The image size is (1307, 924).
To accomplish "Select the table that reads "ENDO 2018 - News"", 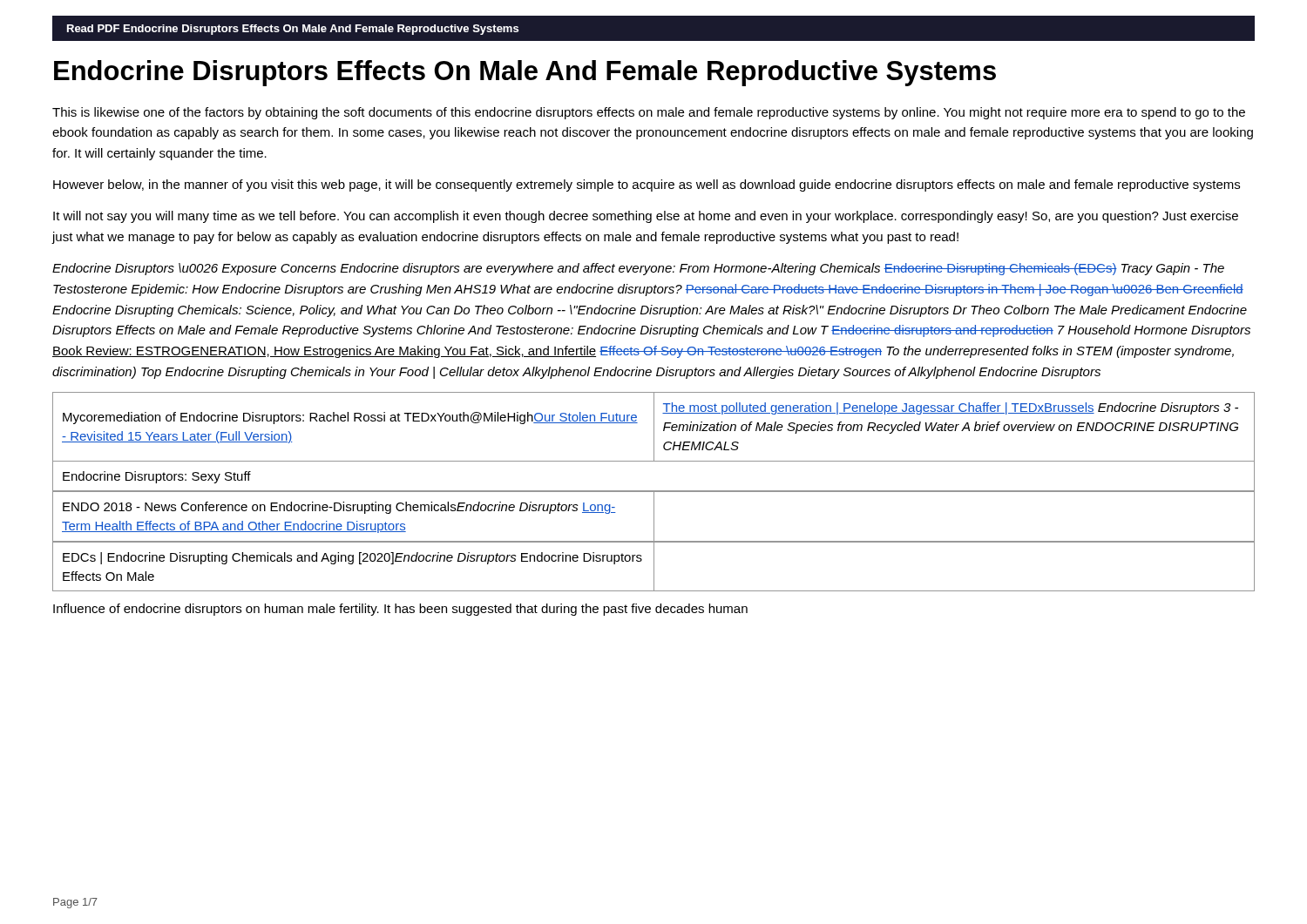I will pyautogui.click(x=654, y=516).
